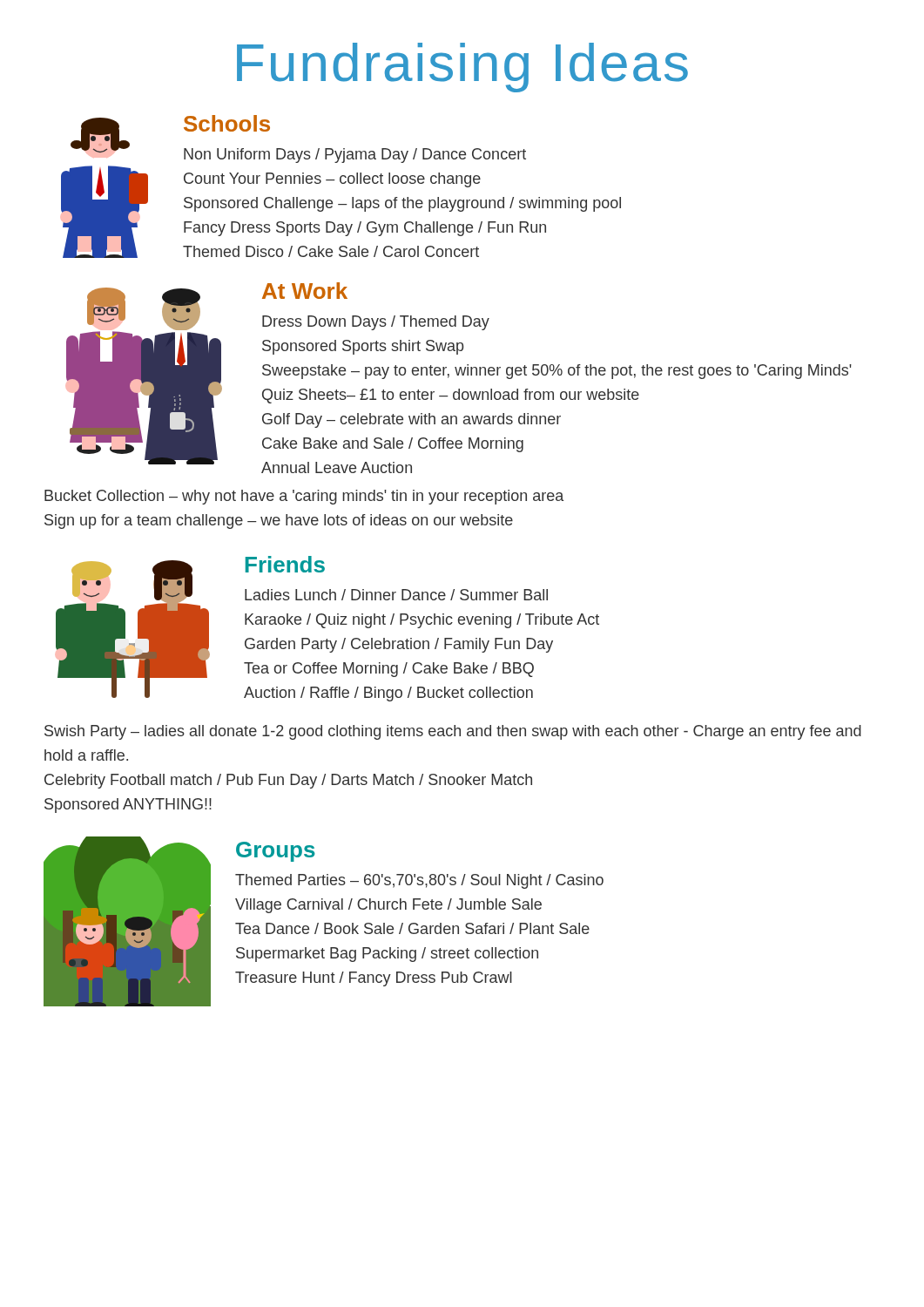Where does it say "Fundraising Ideas"?

(462, 62)
